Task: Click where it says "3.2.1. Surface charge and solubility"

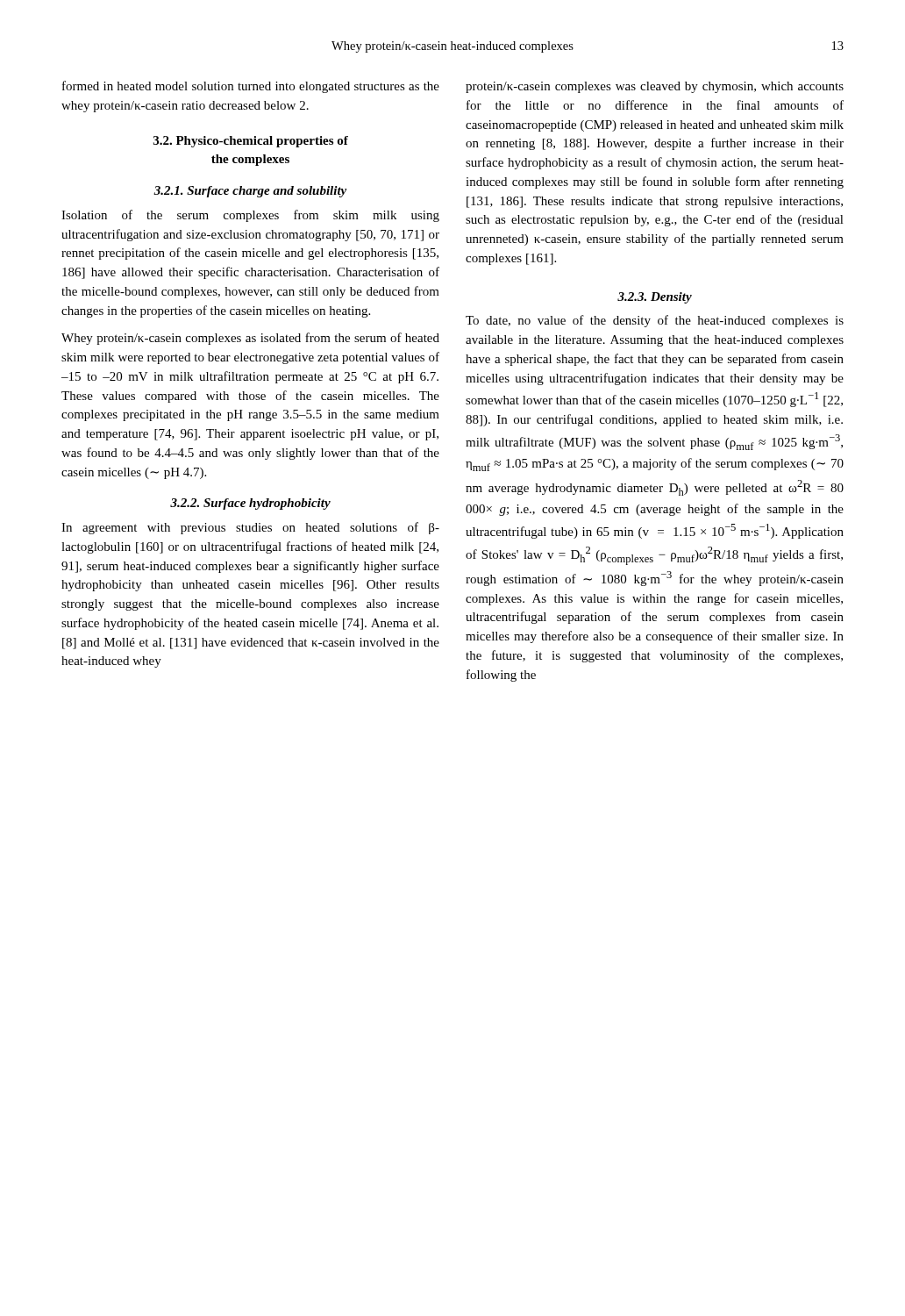Action: tap(250, 190)
